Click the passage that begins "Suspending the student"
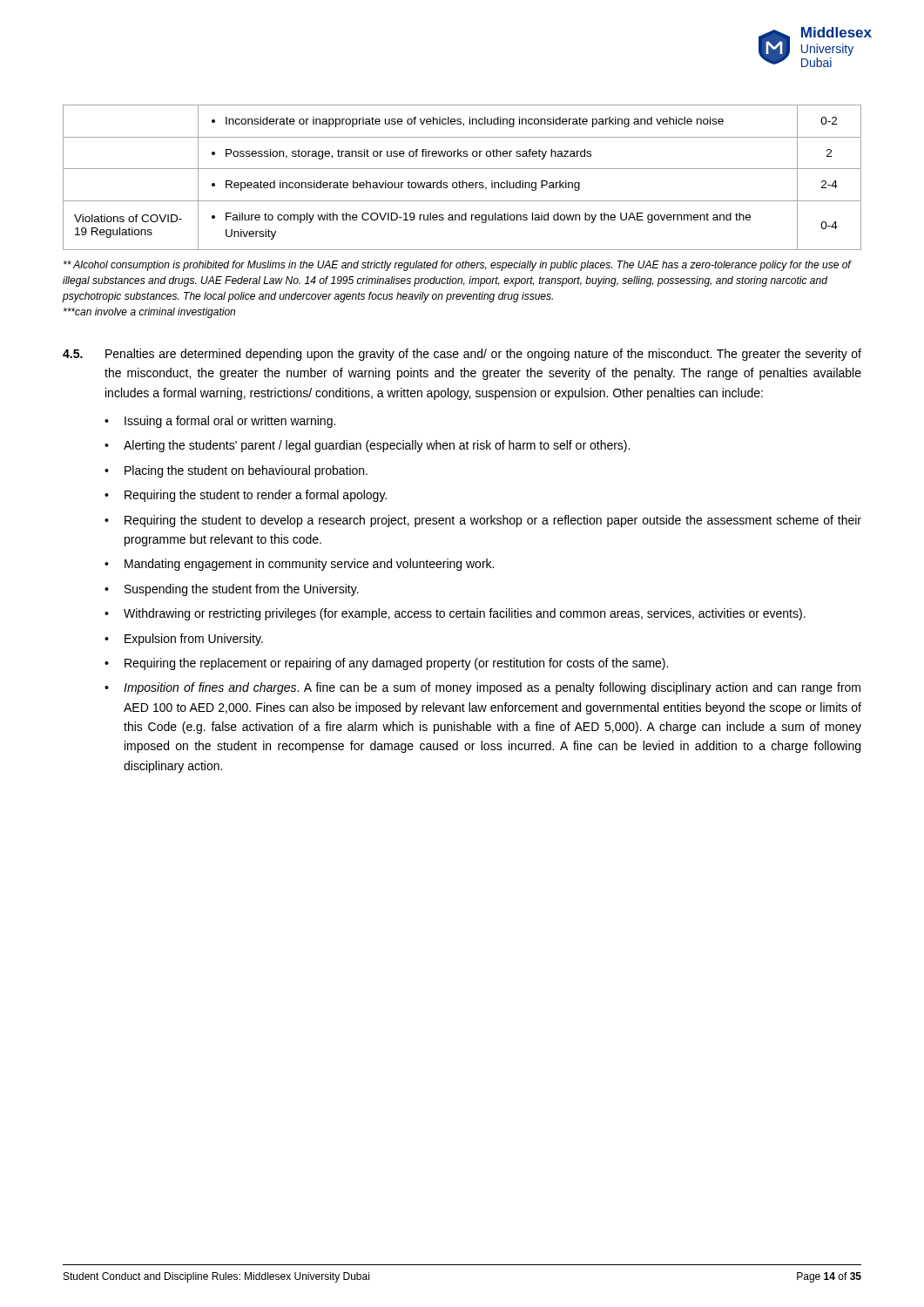The height and width of the screenshot is (1307, 924). pyautogui.click(x=242, y=590)
